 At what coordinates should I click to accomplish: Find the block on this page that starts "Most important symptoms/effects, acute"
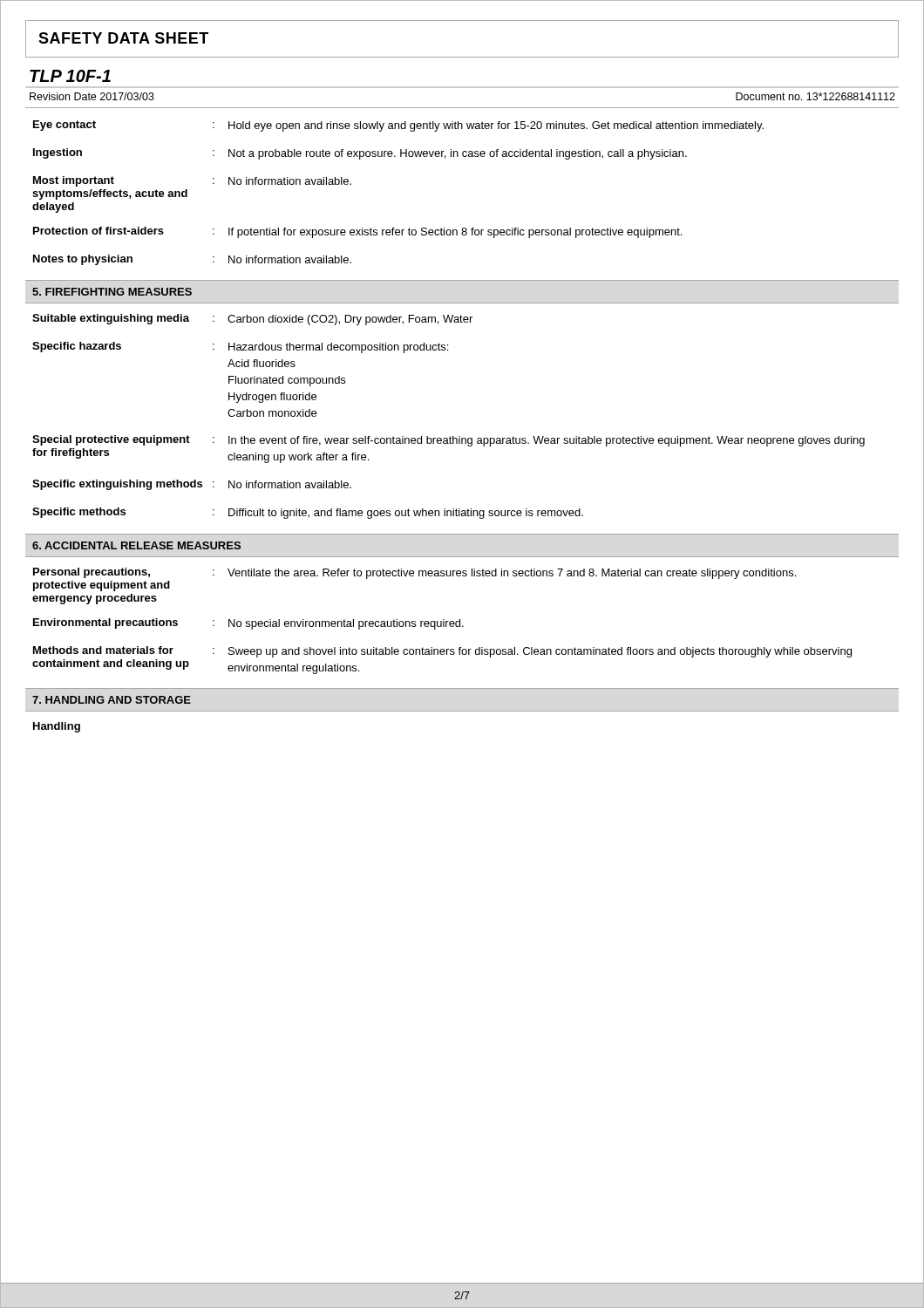click(70, 181)
